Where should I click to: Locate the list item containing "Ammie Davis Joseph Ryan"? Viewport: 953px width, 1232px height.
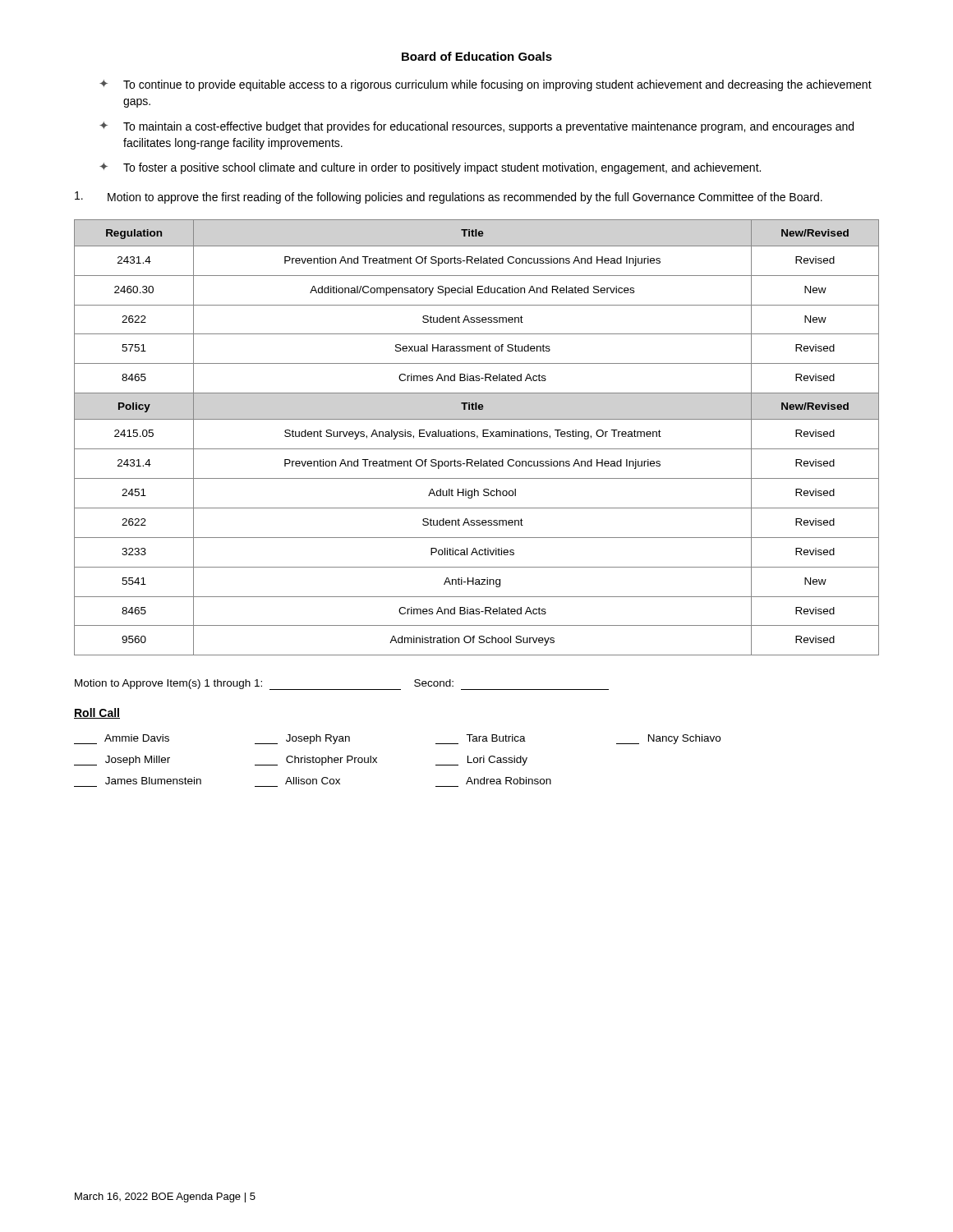[x=435, y=738]
